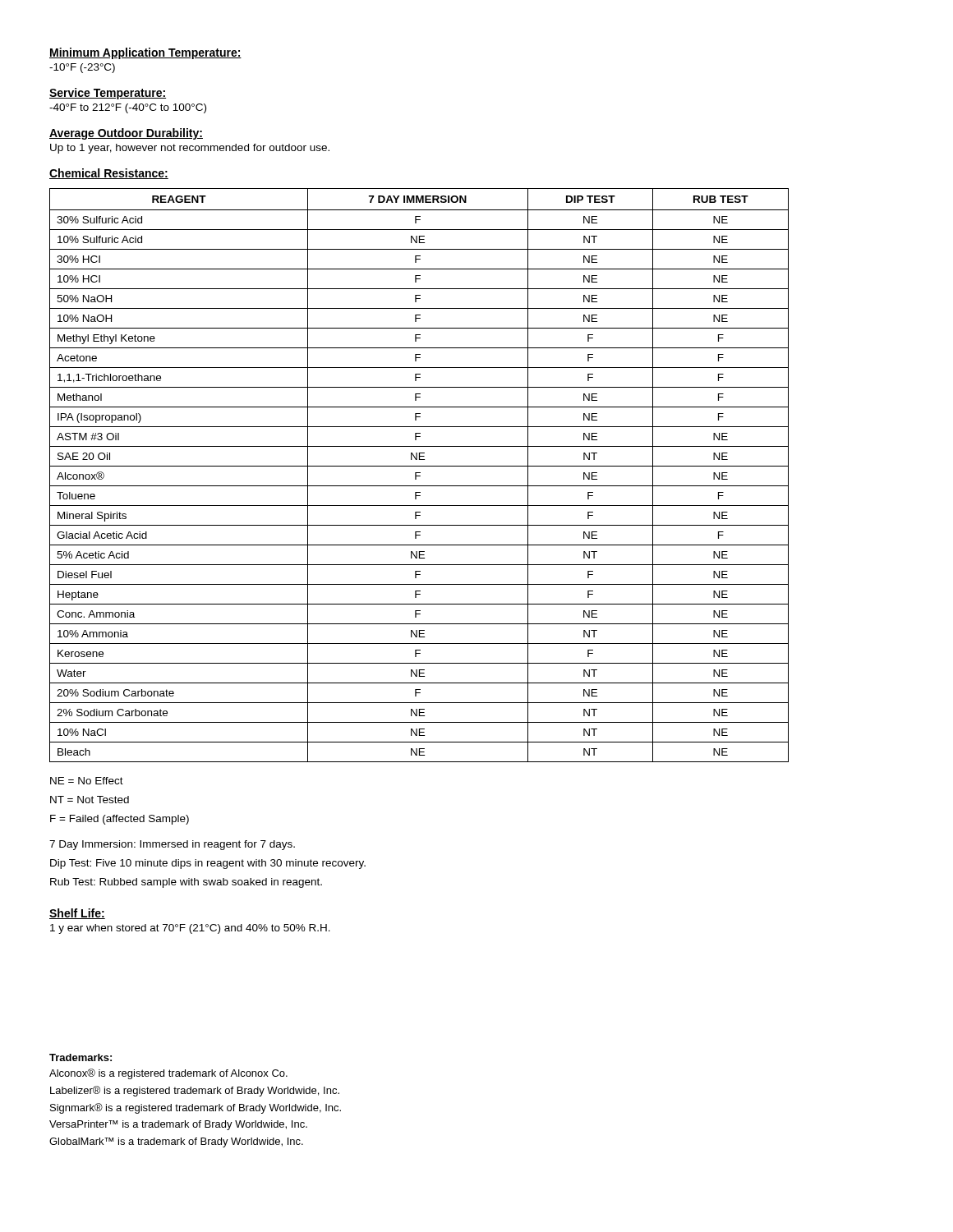Click on the passage starting "Alconox® is a registered trademark of"

coord(196,1107)
